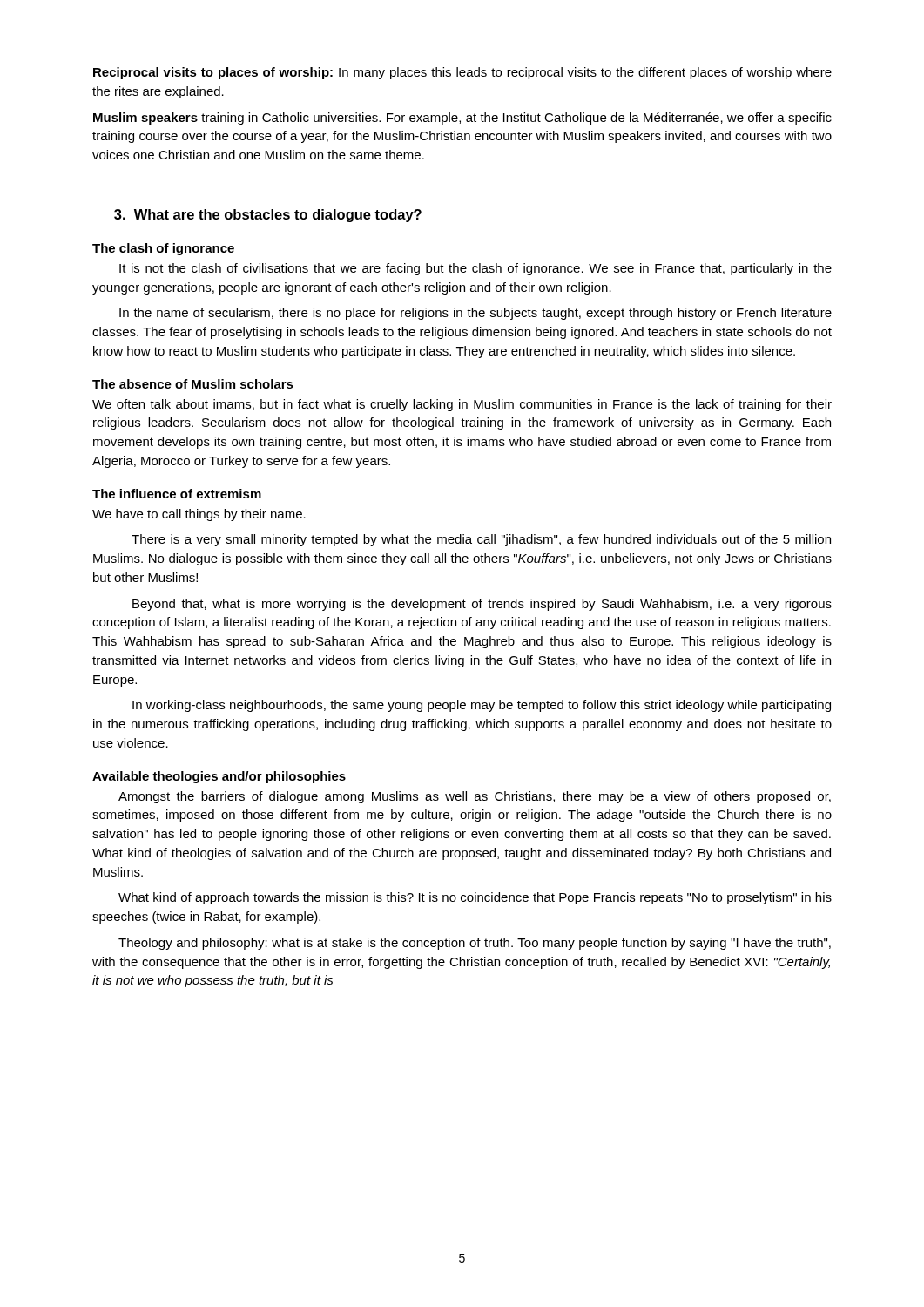Point to the block beginning "Amongst the barriers of dialogue among"

click(x=462, y=834)
